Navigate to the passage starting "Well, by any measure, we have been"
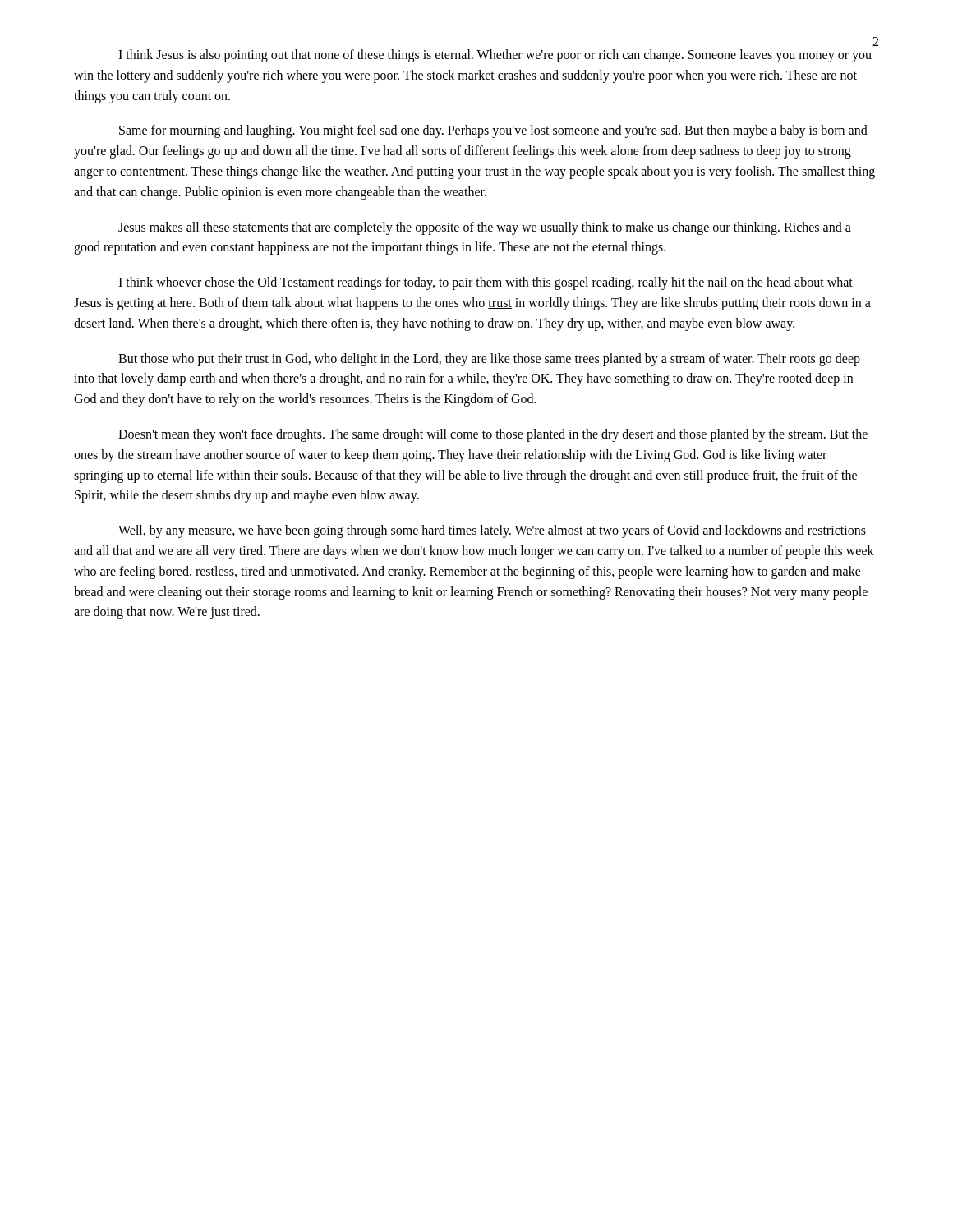The width and height of the screenshot is (953, 1232). (474, 571)
